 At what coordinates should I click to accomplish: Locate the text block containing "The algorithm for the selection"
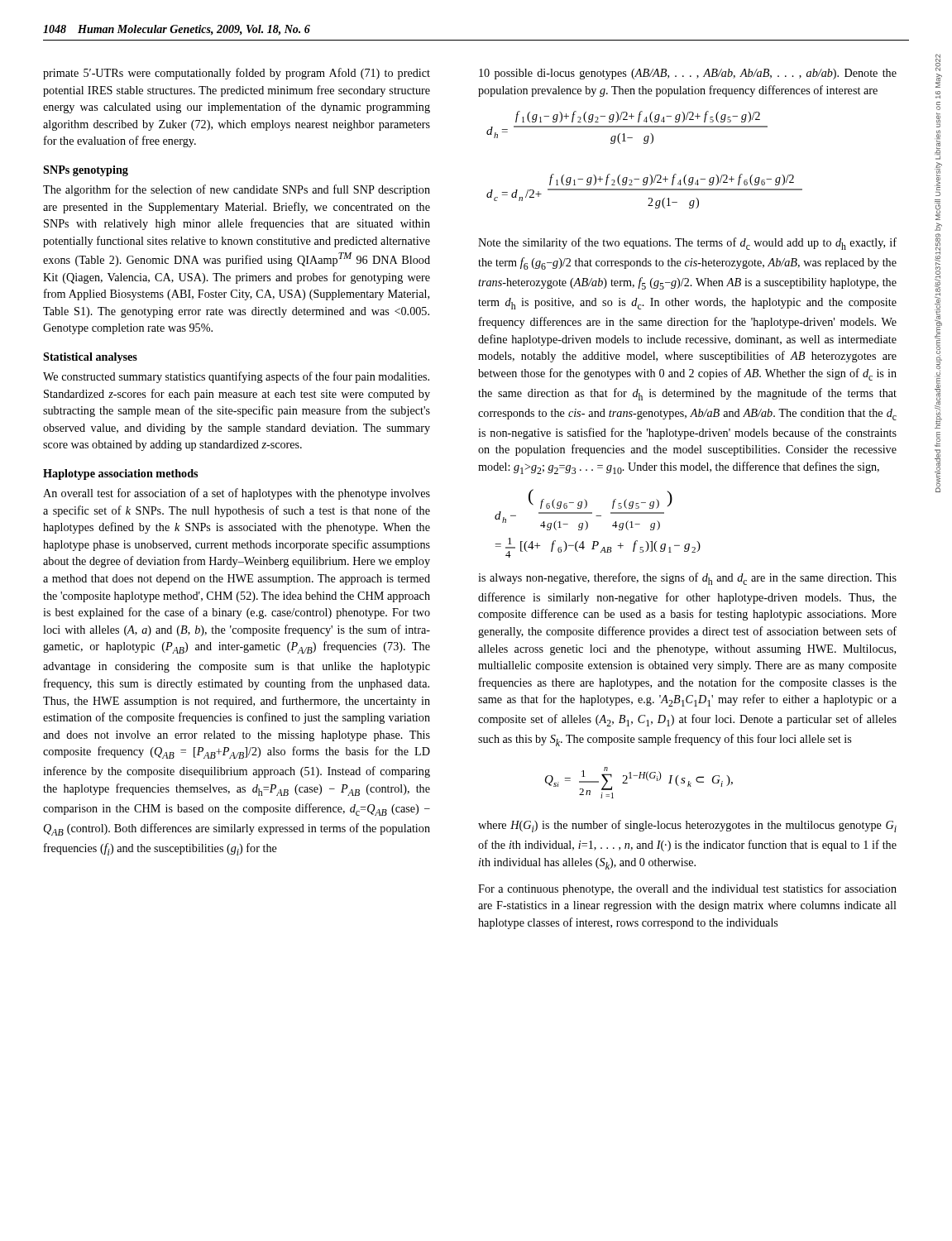[x=237, y=259]
